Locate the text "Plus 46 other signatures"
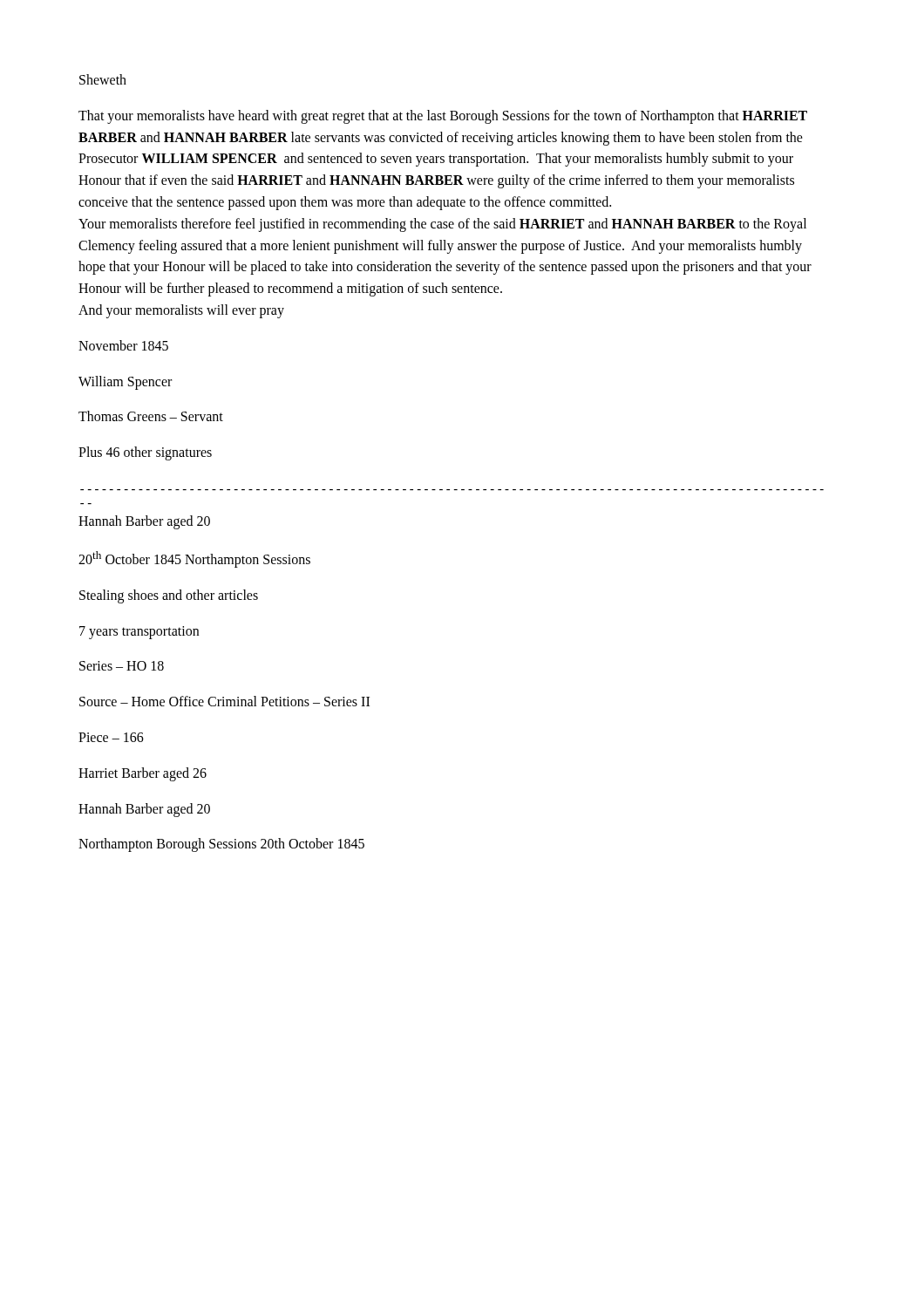This screenshot has height=1308, width=924. [145, 452]
